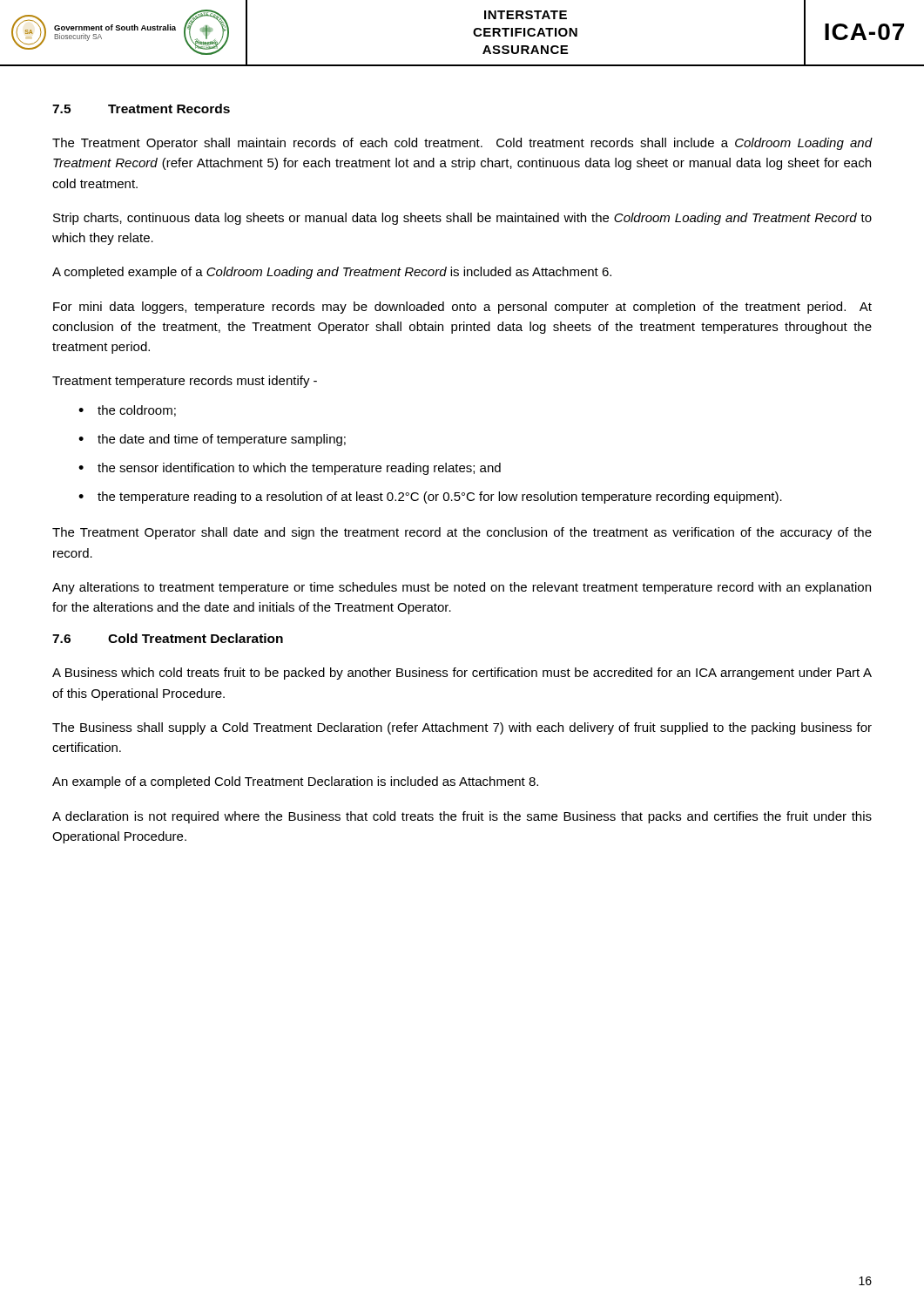The height and width of the screenshot is (1307, 924).
Task: Find the text block that says "The Treatment Operator shall maintain"
Action: (x=462, y=163)
